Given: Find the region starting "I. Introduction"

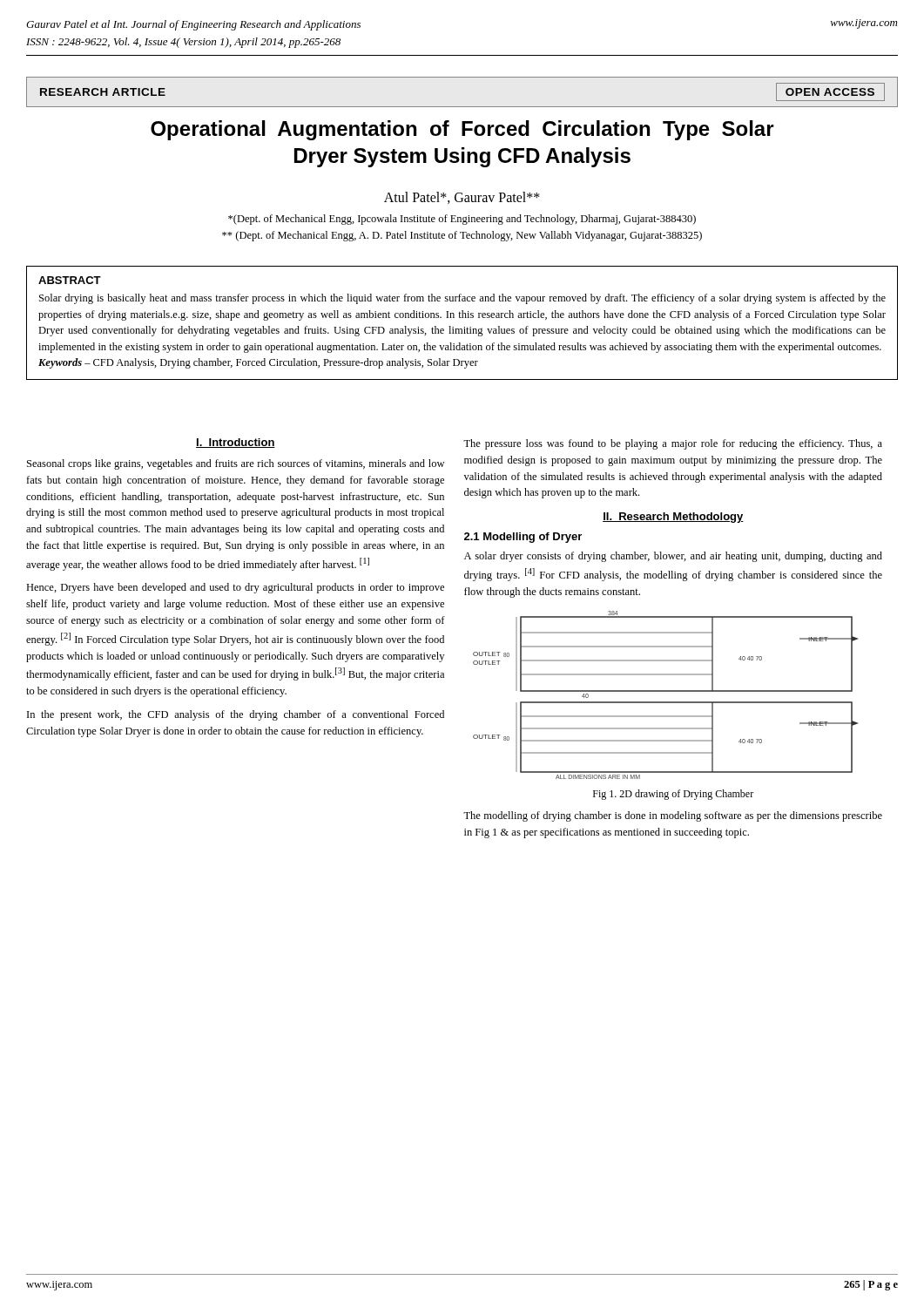Looking at the screenshot, I should [x=235, y=442].
